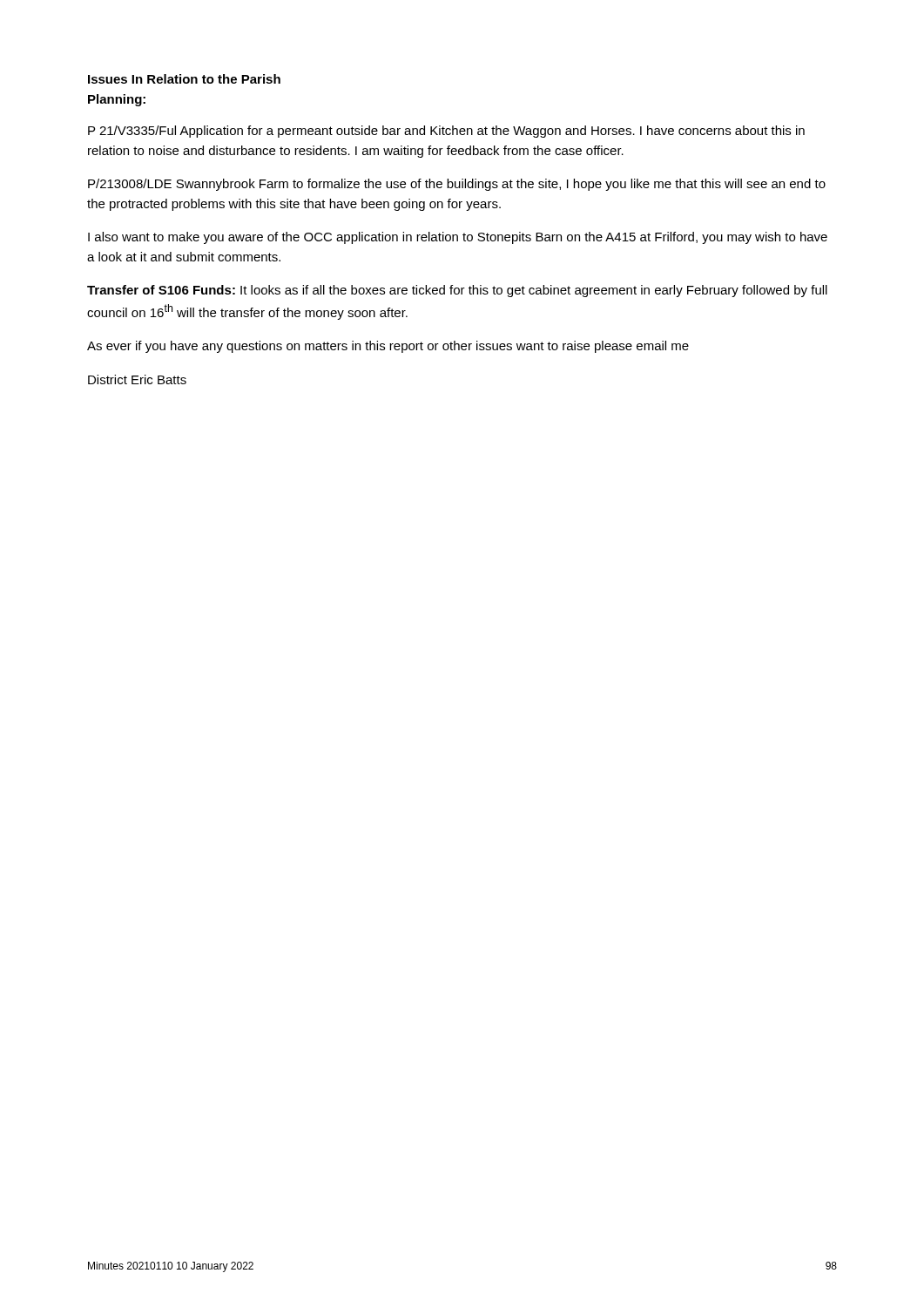Click on the text block starting "I also want to make"
Screen dimensions: 1307x924
[457, 246]
